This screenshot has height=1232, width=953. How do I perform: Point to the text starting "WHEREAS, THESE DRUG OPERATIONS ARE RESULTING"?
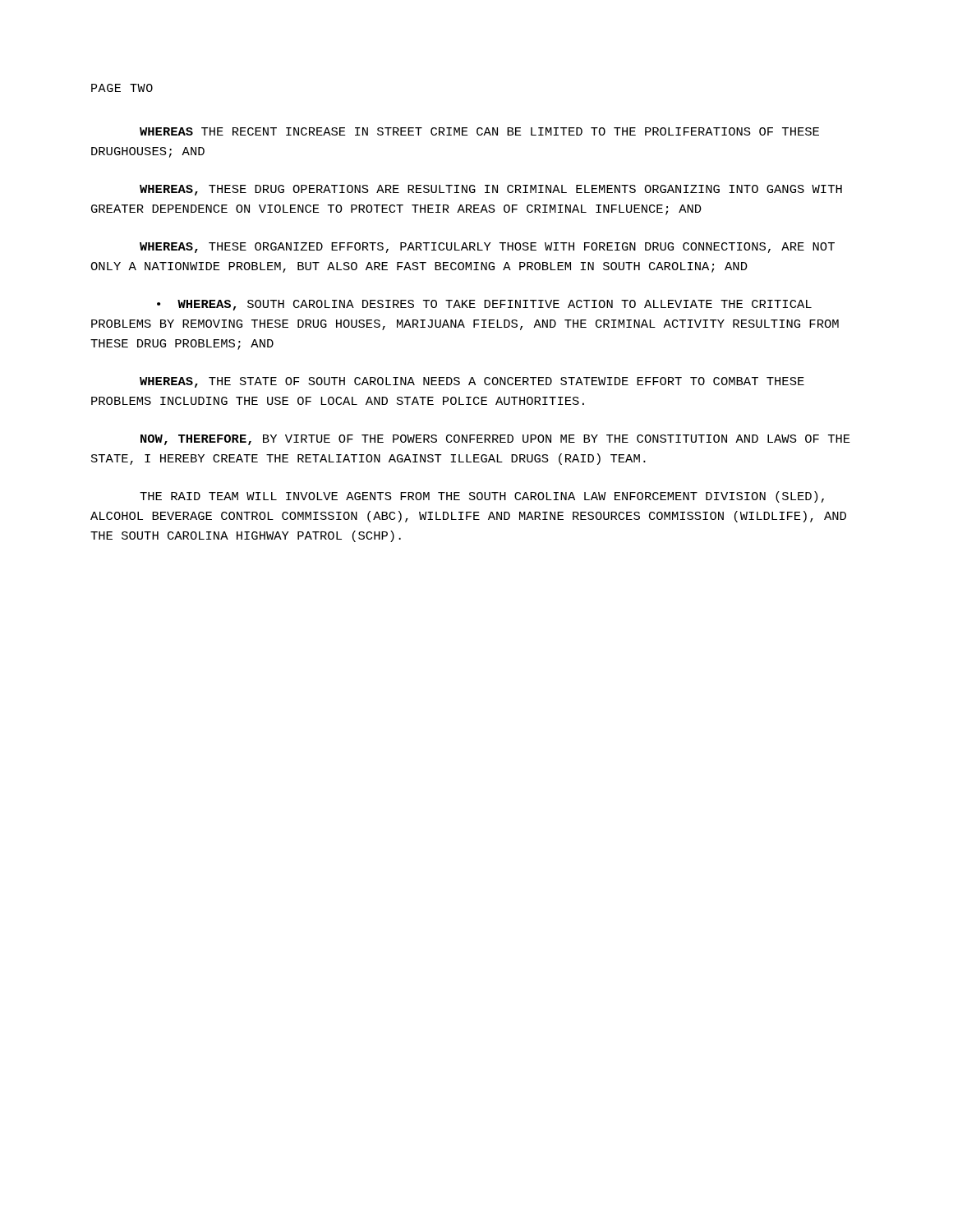pos(467,200)
